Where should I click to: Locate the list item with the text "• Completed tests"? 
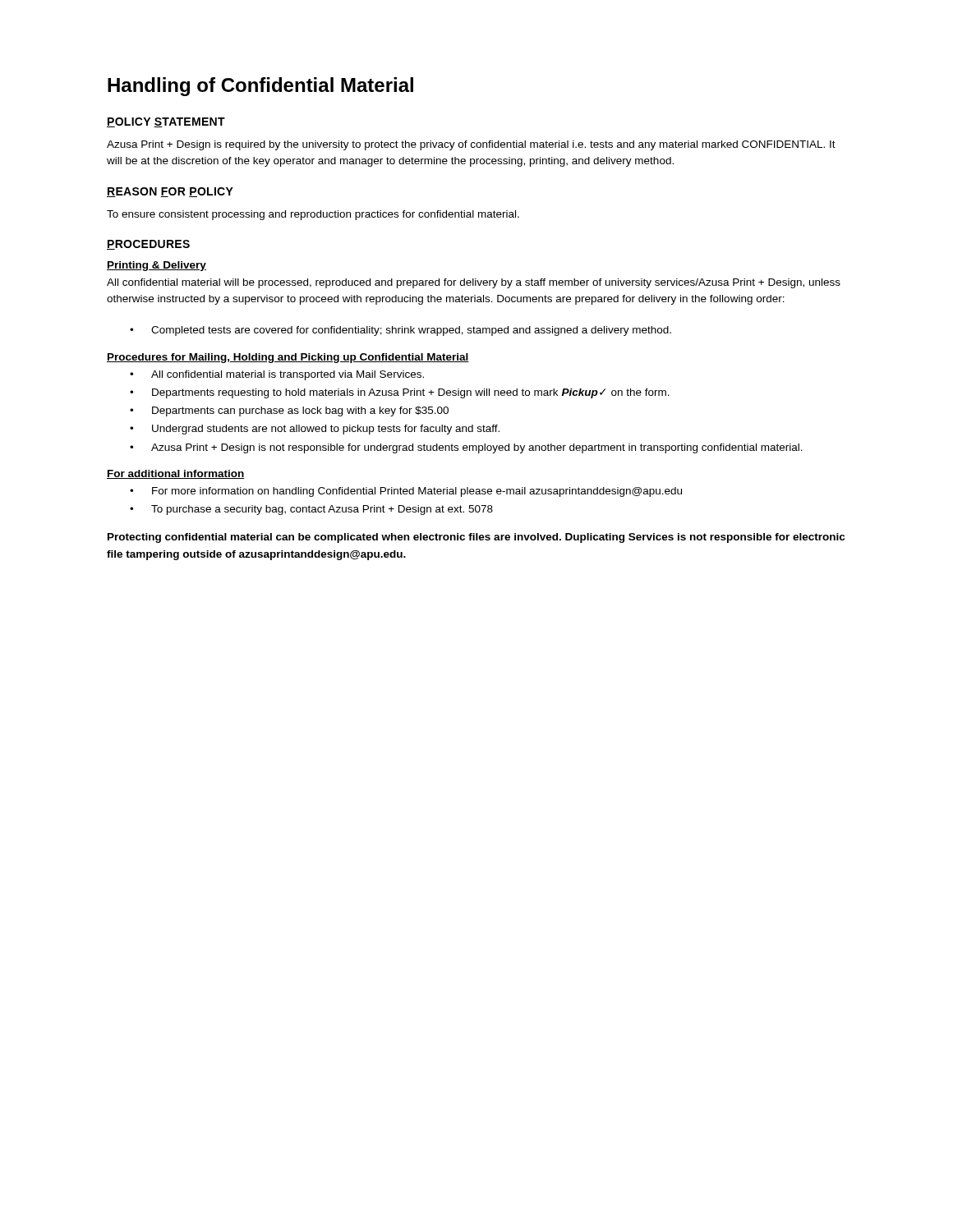(x=488, y=330)
